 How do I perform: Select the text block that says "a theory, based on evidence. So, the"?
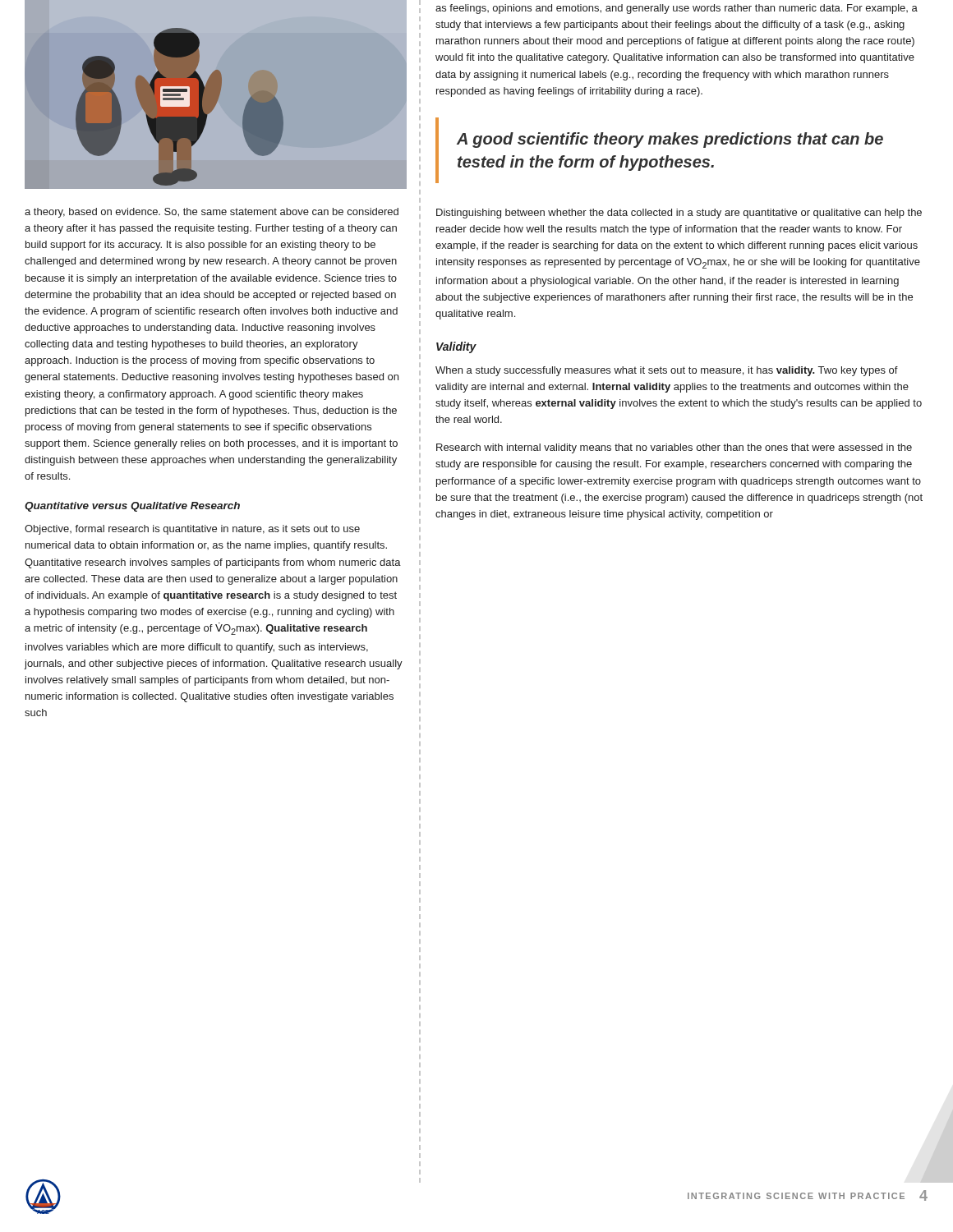click(212, 344)
